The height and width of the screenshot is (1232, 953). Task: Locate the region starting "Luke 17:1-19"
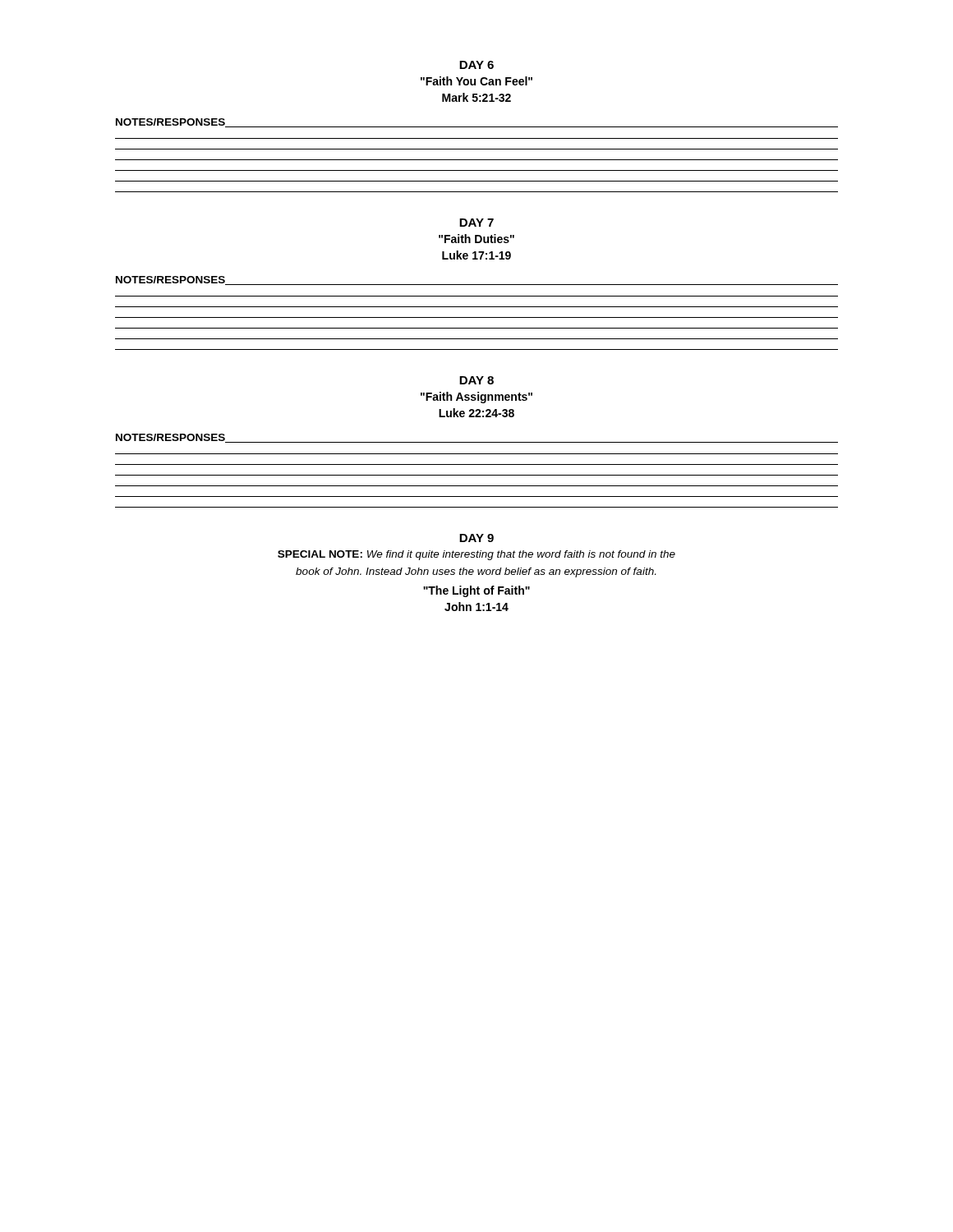[x=476, y=255]
